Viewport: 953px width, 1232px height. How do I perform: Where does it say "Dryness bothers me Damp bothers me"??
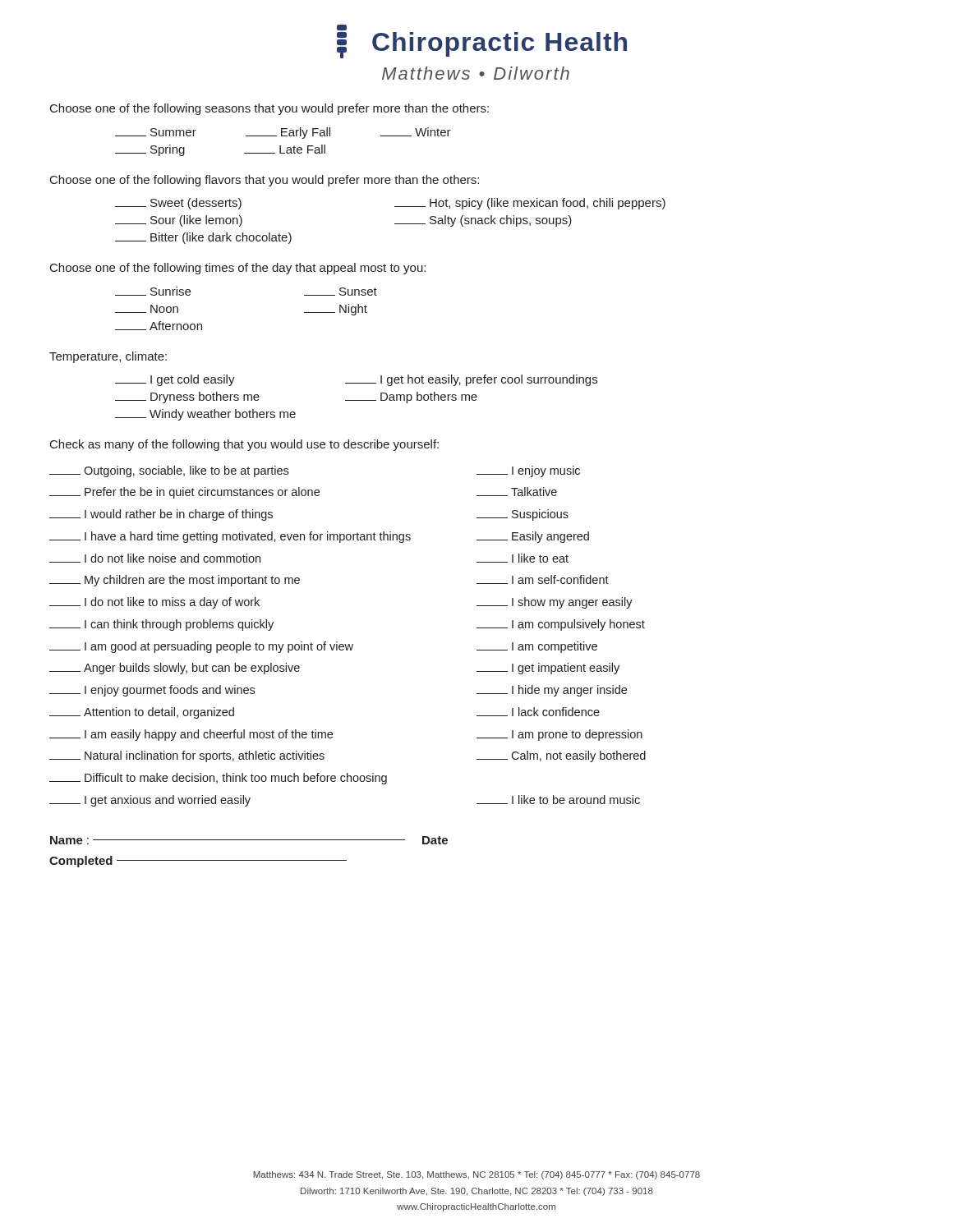(200, 397)
